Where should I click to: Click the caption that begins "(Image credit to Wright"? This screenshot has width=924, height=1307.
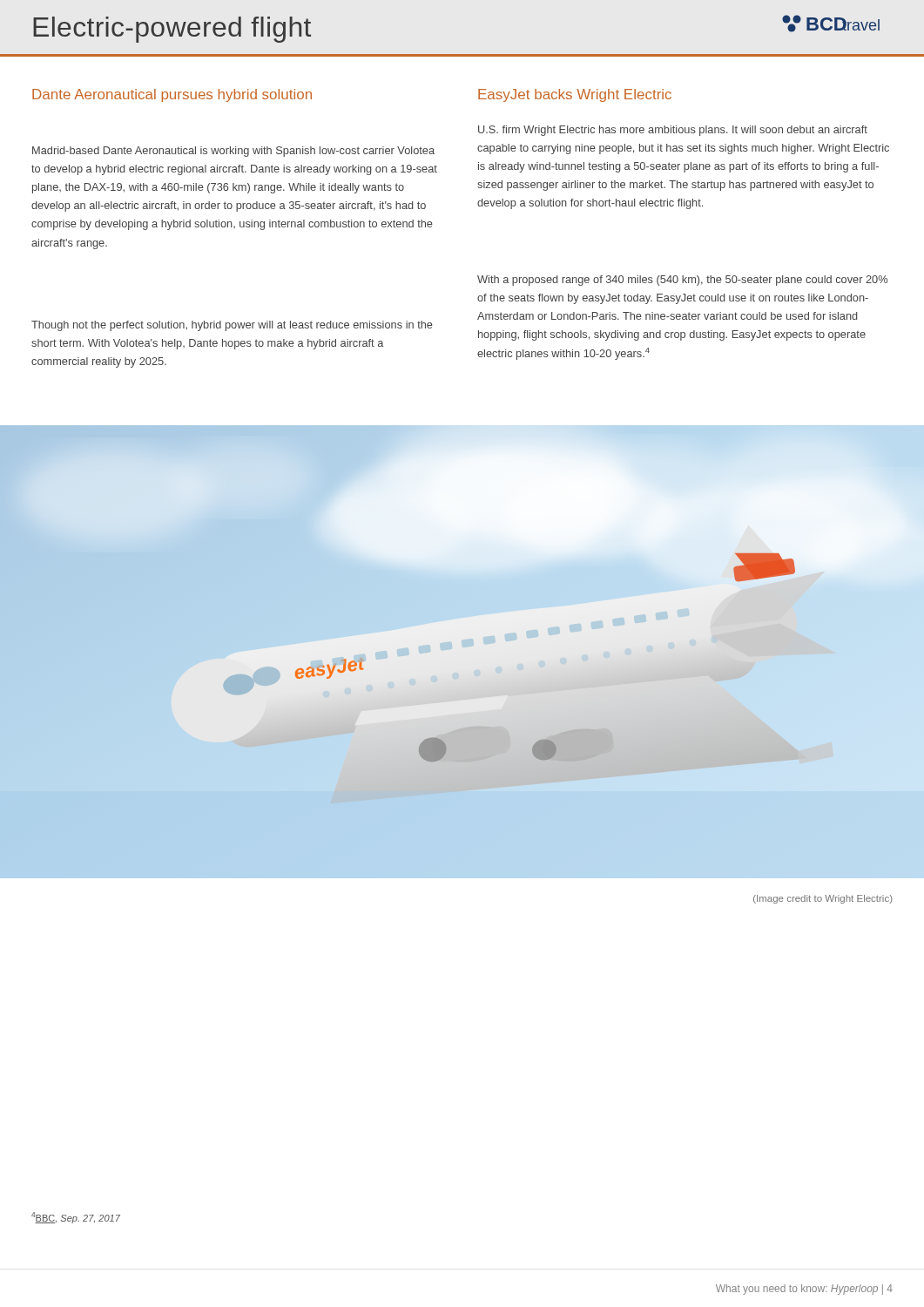click(x=823, y=898)
